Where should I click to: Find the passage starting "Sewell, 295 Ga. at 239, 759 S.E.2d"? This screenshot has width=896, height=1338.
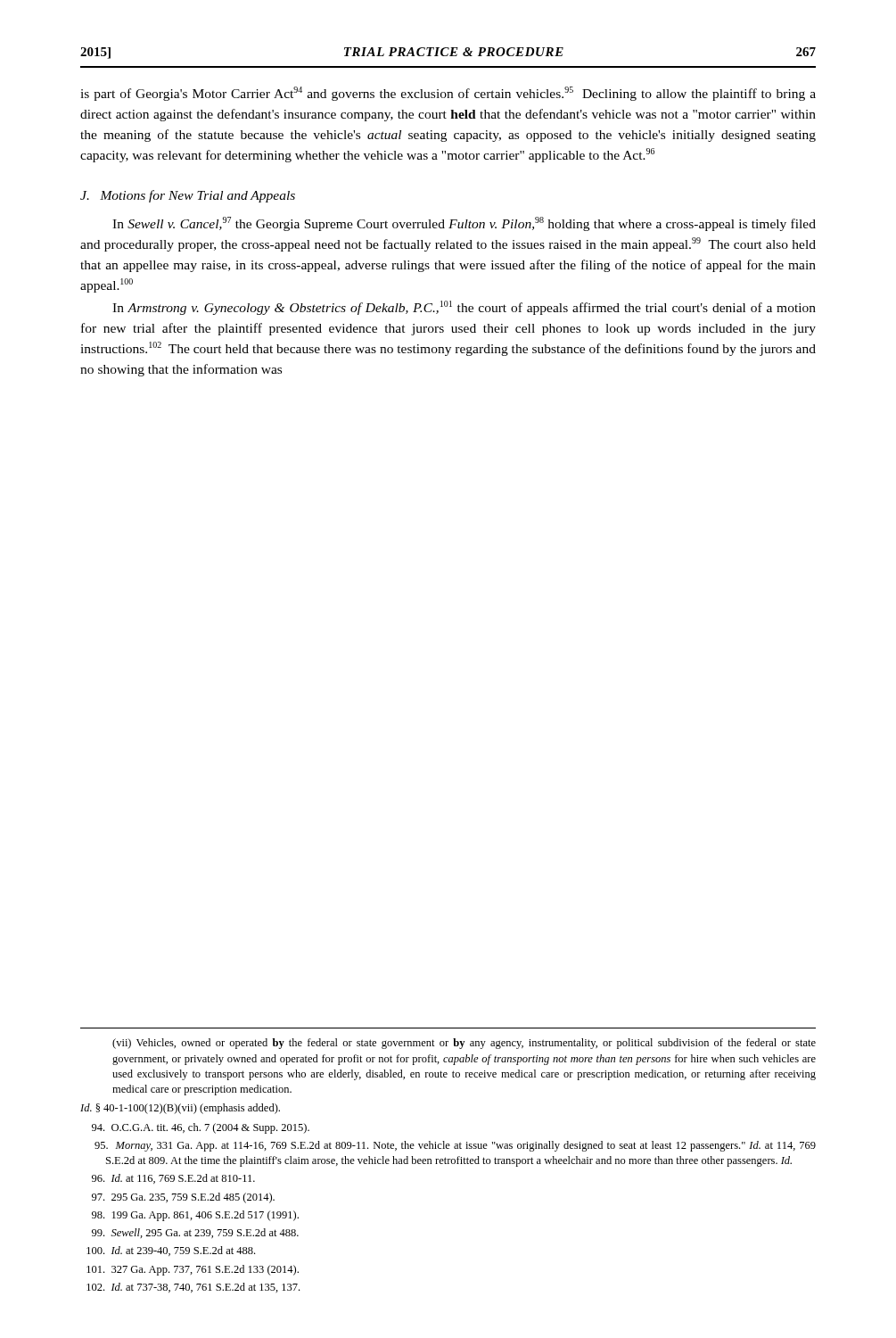pyautogui.click(x=190, y=1233)
